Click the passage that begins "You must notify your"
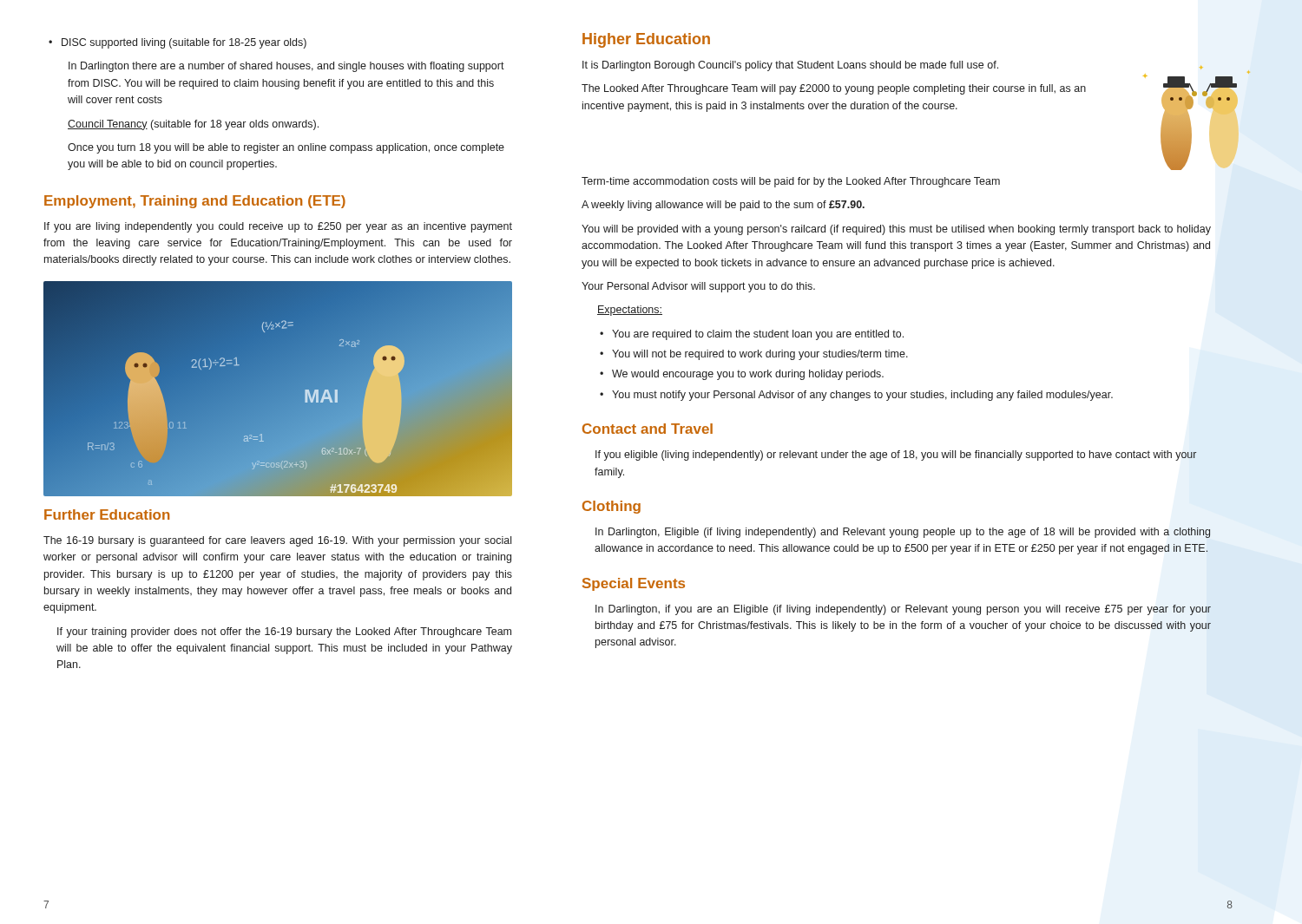The height and width of the screenshot is (924, 1302). point(863,395)
